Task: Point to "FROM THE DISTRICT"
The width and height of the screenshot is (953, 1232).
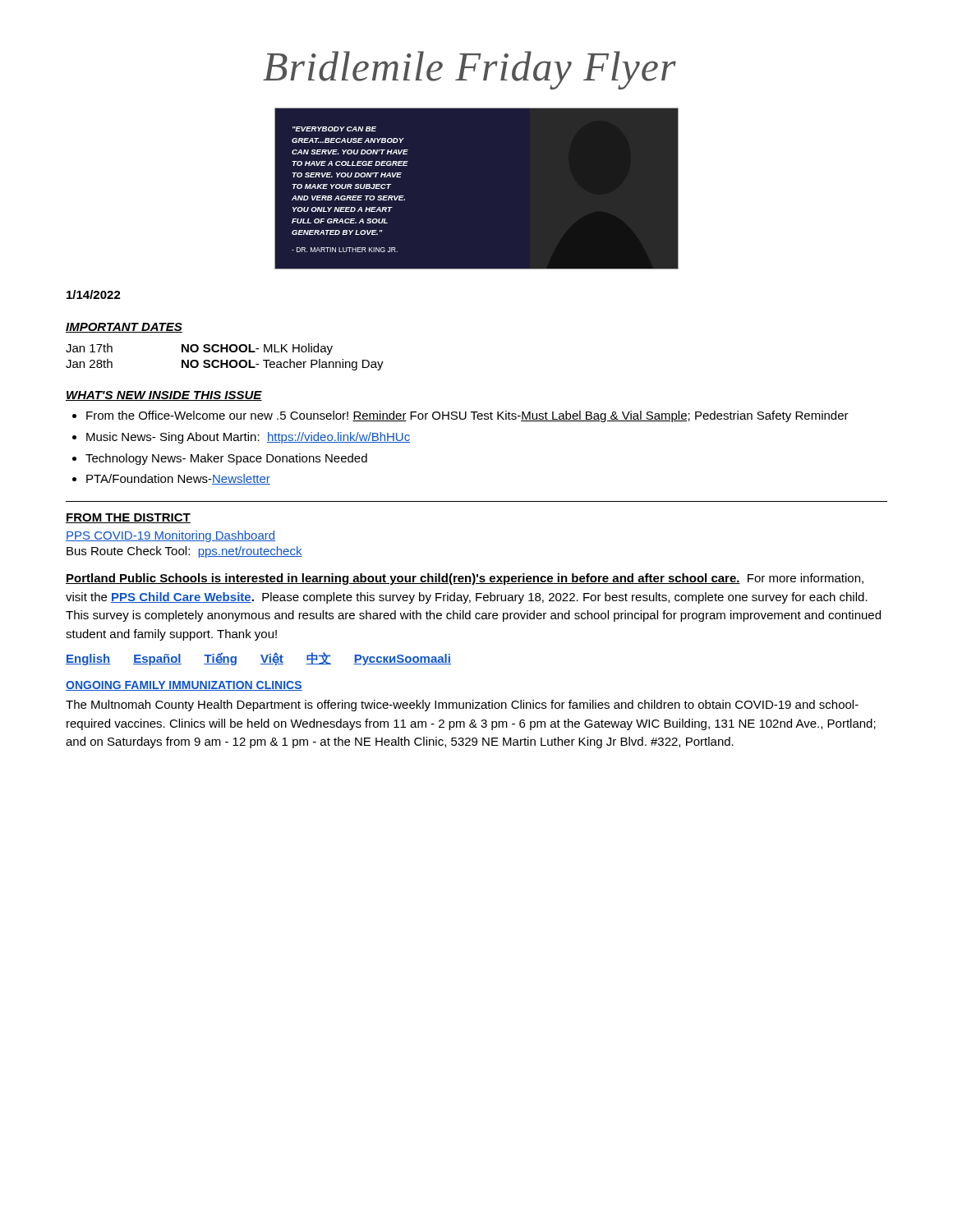Action: [128, 517]
